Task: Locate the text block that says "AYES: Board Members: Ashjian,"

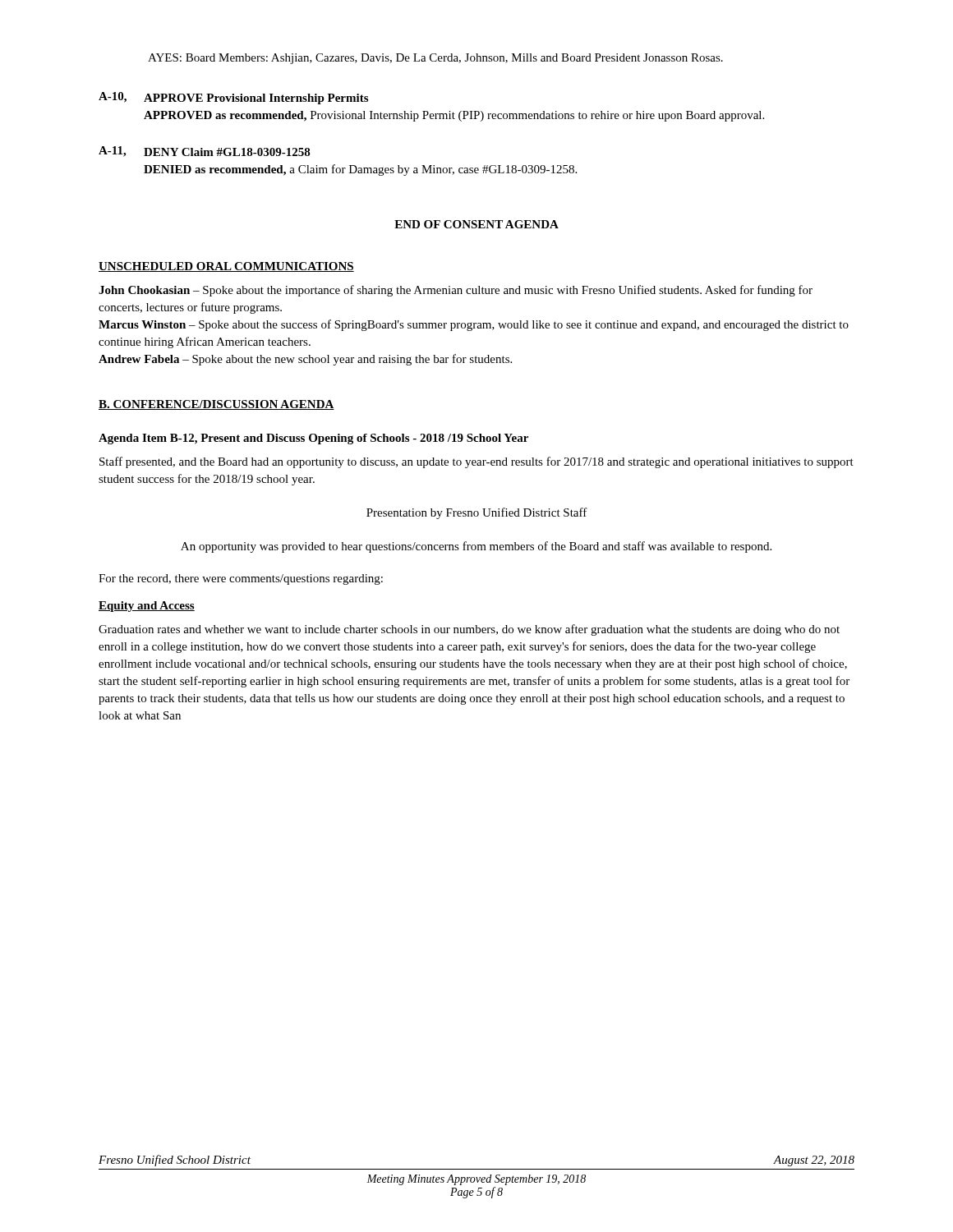Action: click(501, 58)
